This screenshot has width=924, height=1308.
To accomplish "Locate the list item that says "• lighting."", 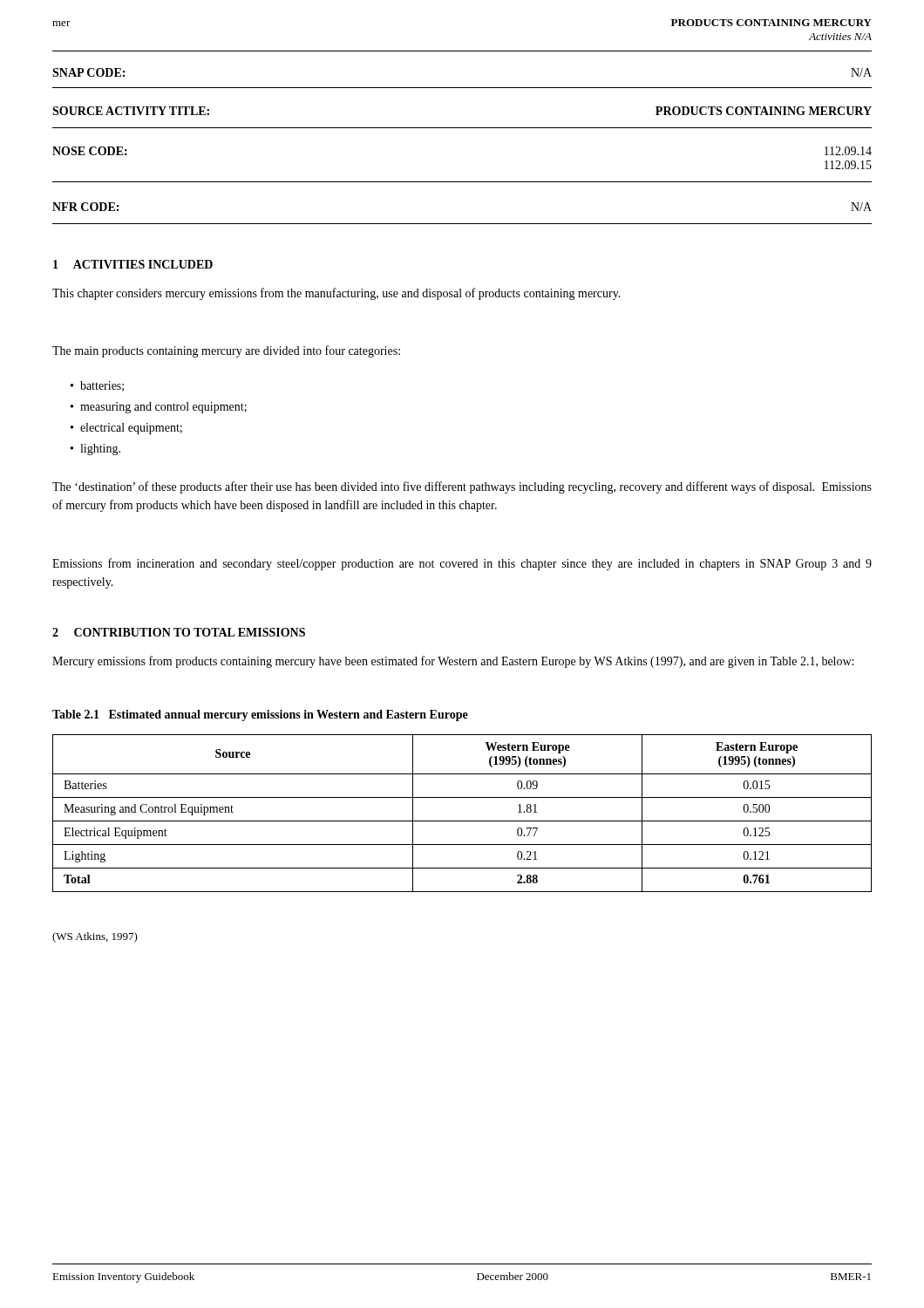I will [x=95, y=449].
